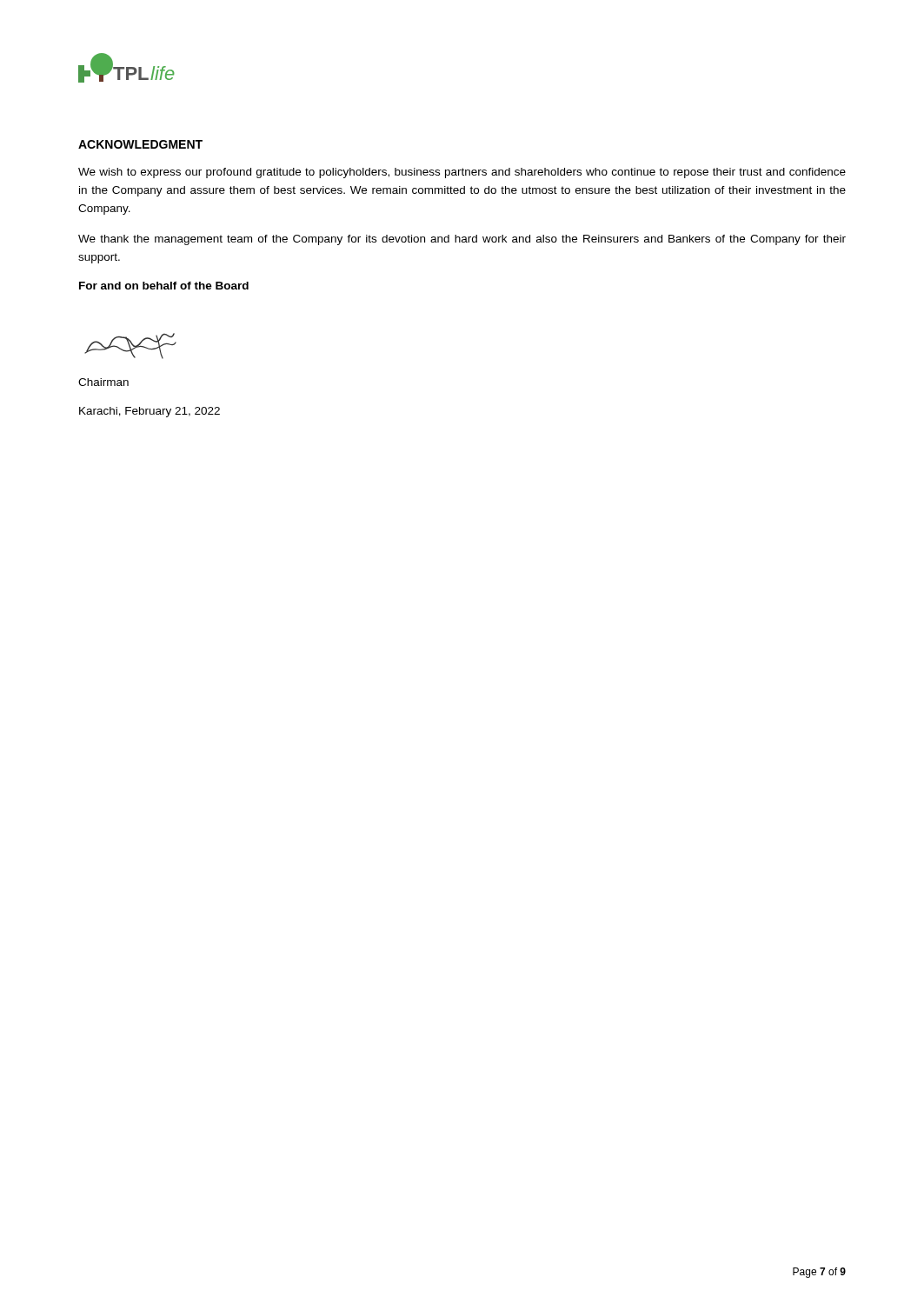Find the illustration

[x=462, y=343]
